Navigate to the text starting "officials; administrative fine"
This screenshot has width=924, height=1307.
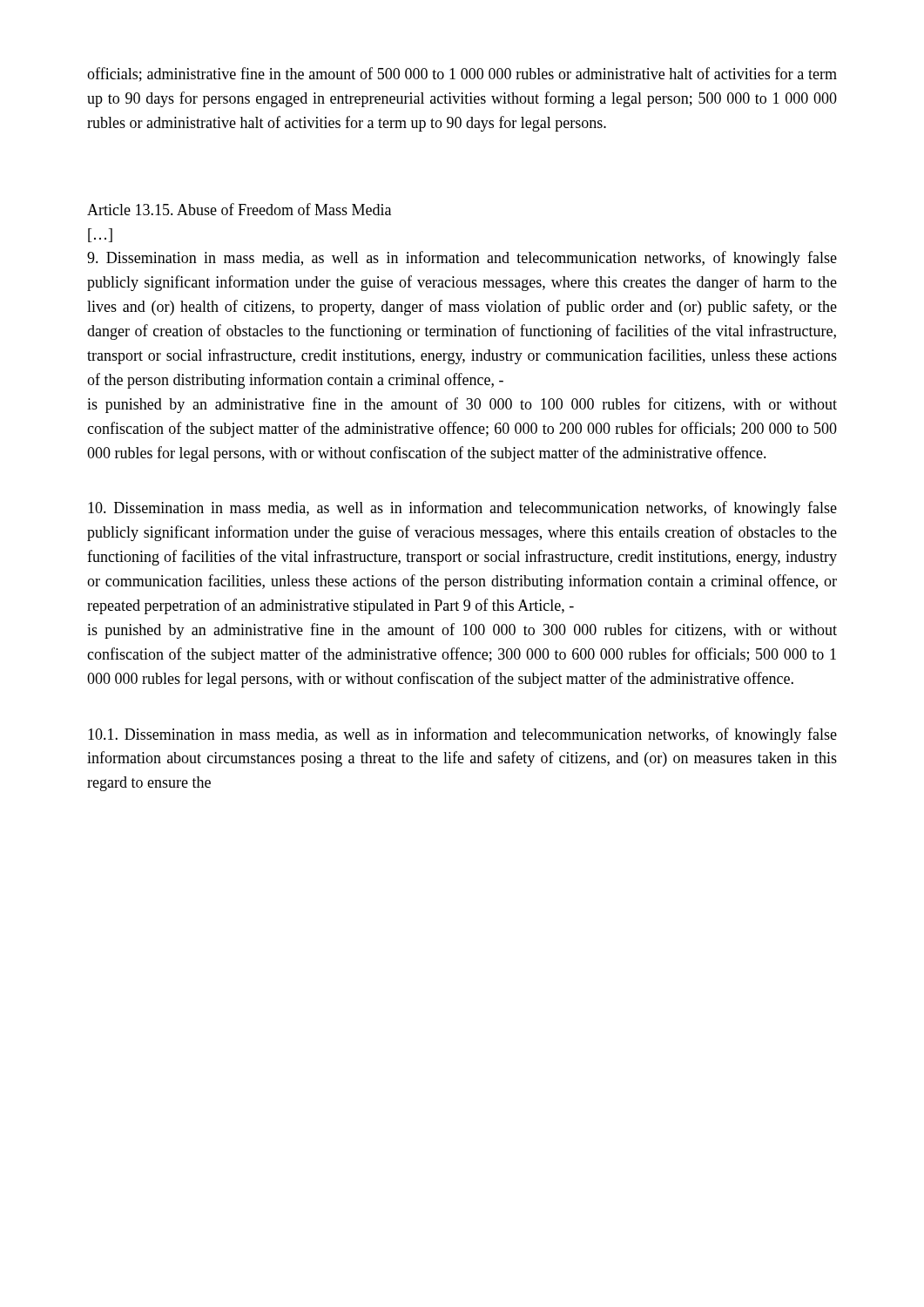[x=462, y=98]
